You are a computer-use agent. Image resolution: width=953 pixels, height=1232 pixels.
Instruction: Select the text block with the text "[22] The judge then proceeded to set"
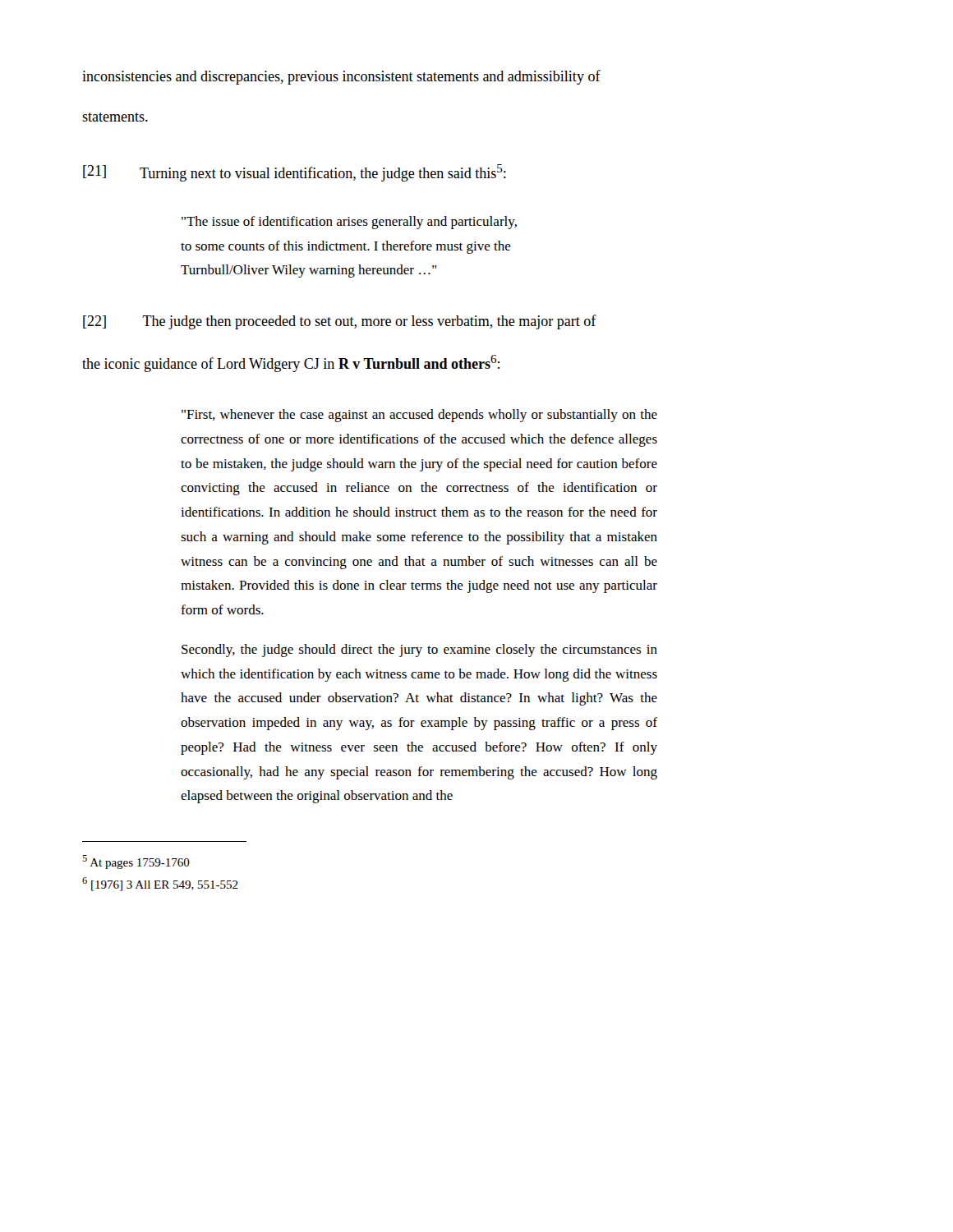point(340,322)
